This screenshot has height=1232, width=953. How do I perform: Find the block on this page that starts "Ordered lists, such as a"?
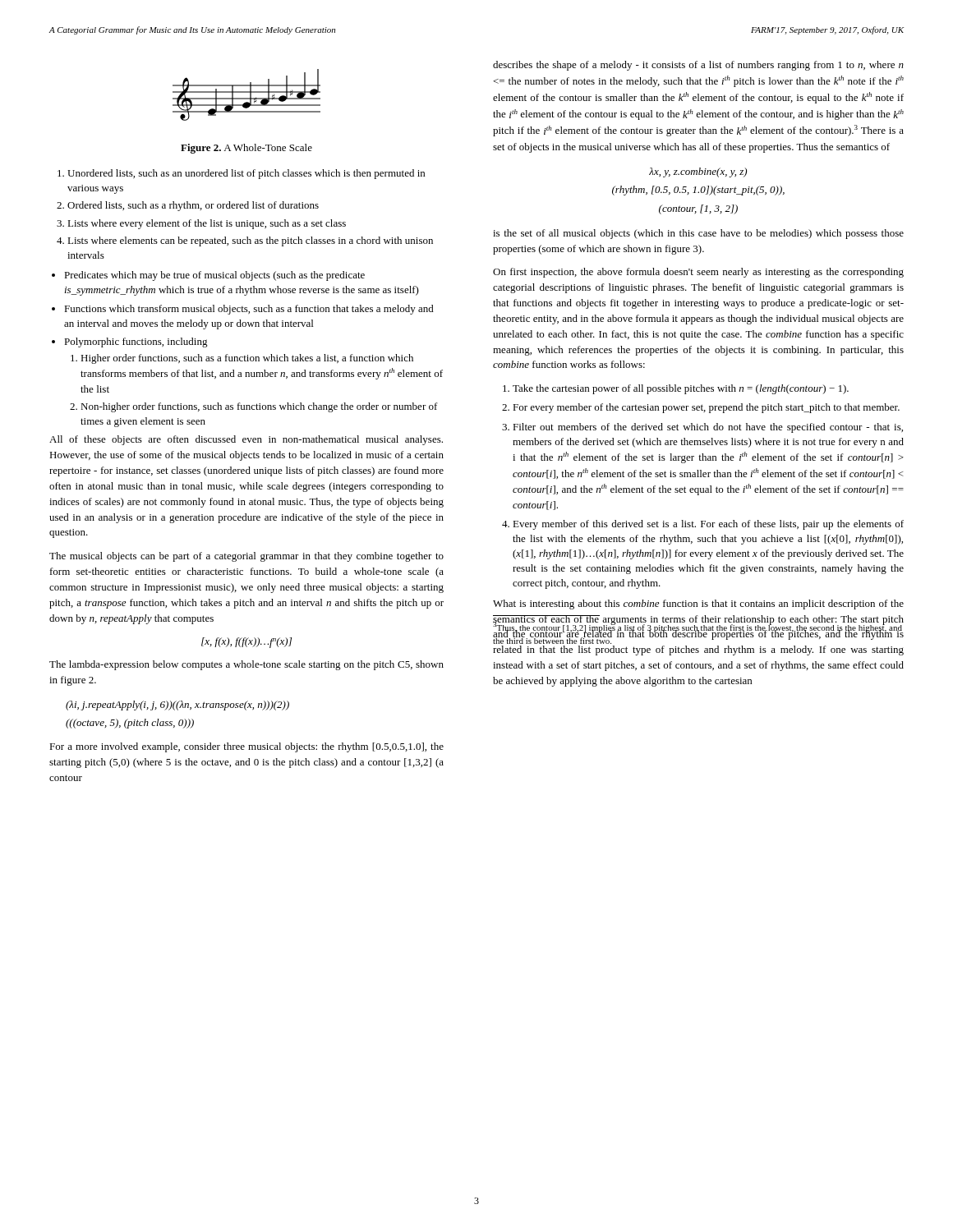(x=193, y=205)
